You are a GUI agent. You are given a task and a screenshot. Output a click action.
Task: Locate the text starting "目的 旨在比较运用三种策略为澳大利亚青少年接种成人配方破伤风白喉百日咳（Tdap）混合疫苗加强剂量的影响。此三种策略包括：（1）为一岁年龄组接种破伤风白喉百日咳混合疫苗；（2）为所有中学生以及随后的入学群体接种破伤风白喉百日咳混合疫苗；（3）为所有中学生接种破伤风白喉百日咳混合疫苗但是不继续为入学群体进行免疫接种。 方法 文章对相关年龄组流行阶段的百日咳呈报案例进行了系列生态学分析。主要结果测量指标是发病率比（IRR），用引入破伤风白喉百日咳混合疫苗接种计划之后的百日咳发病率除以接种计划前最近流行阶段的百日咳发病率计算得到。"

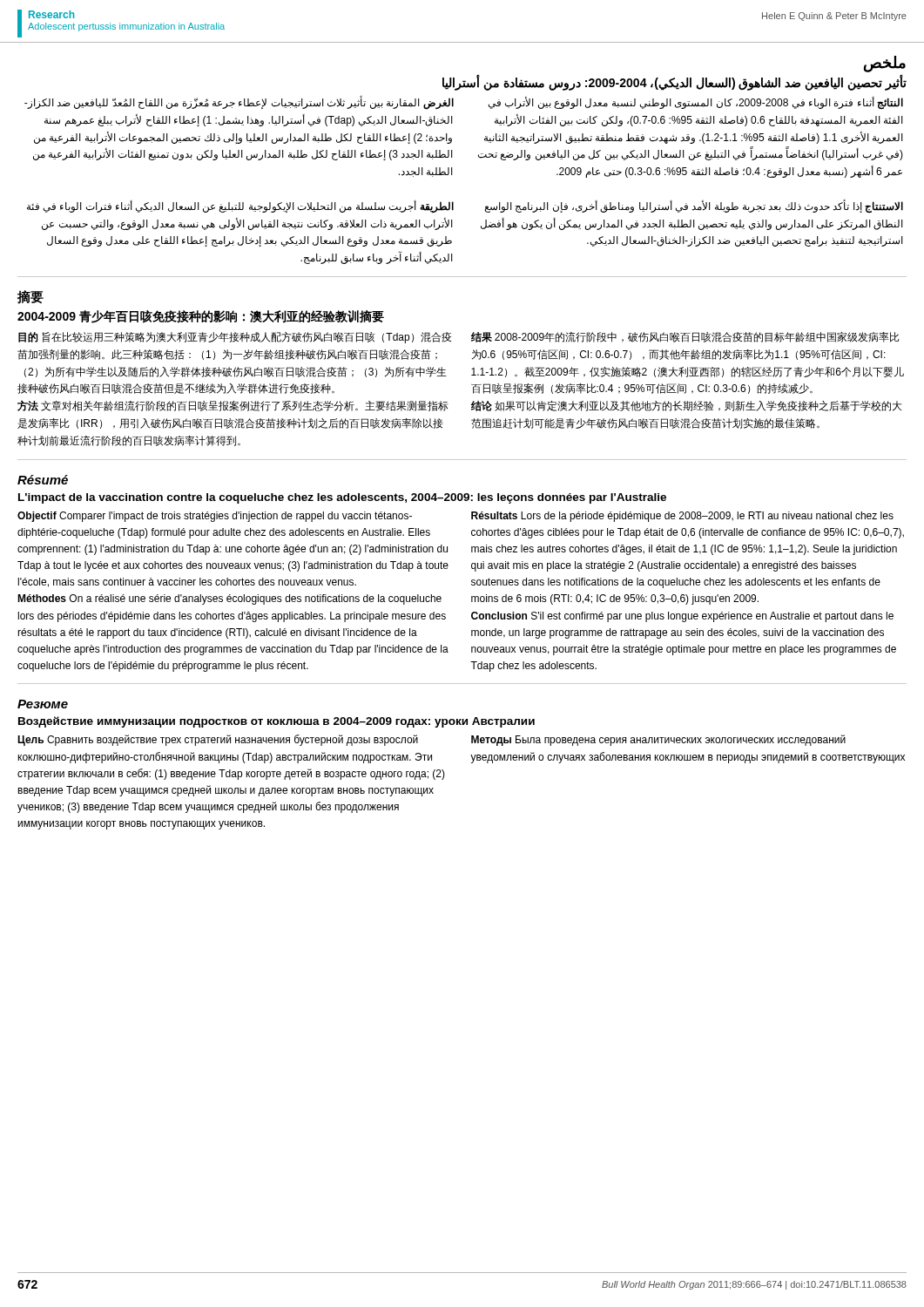pos(235,389)
